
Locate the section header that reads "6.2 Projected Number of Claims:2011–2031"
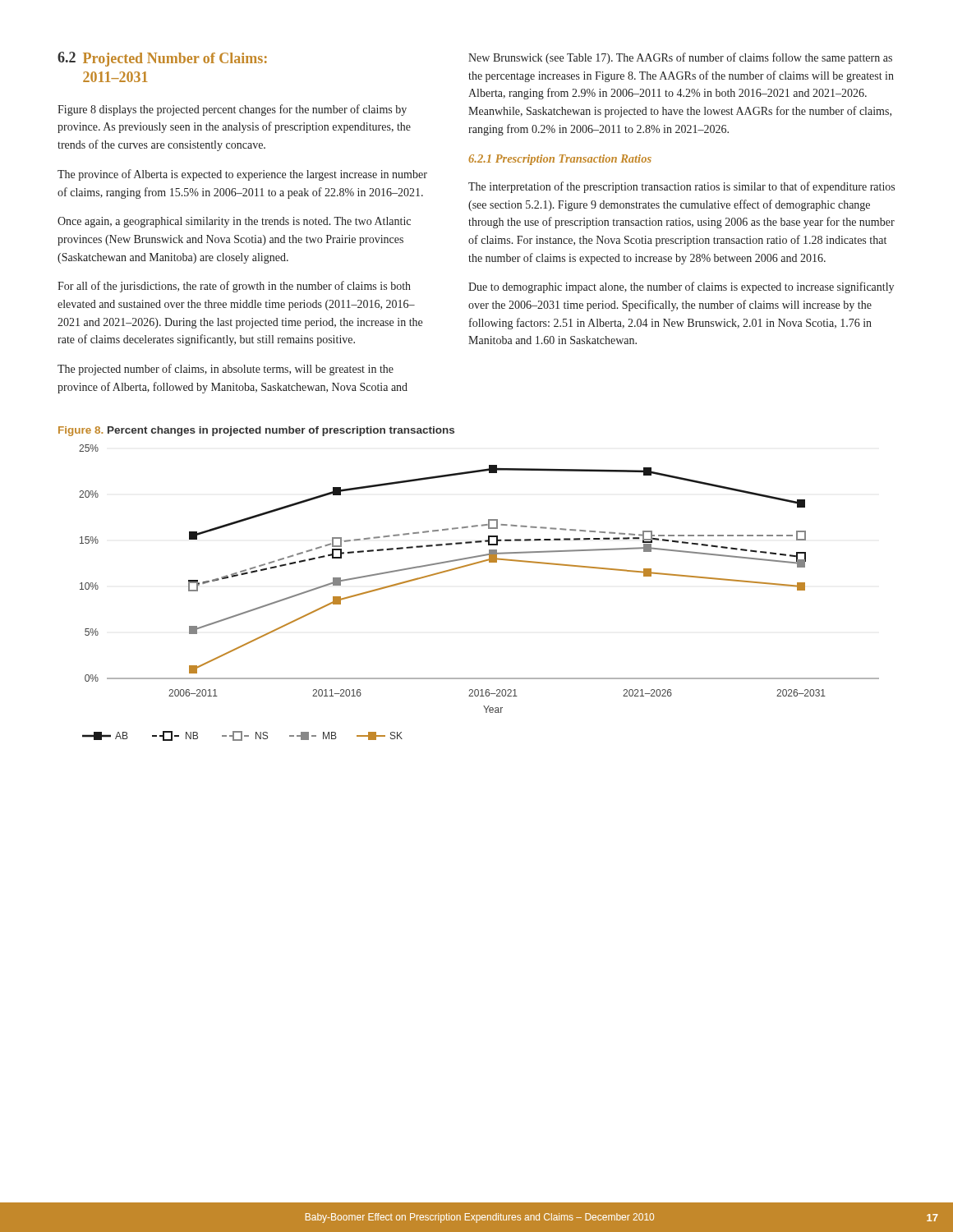[x=246, y=68]
